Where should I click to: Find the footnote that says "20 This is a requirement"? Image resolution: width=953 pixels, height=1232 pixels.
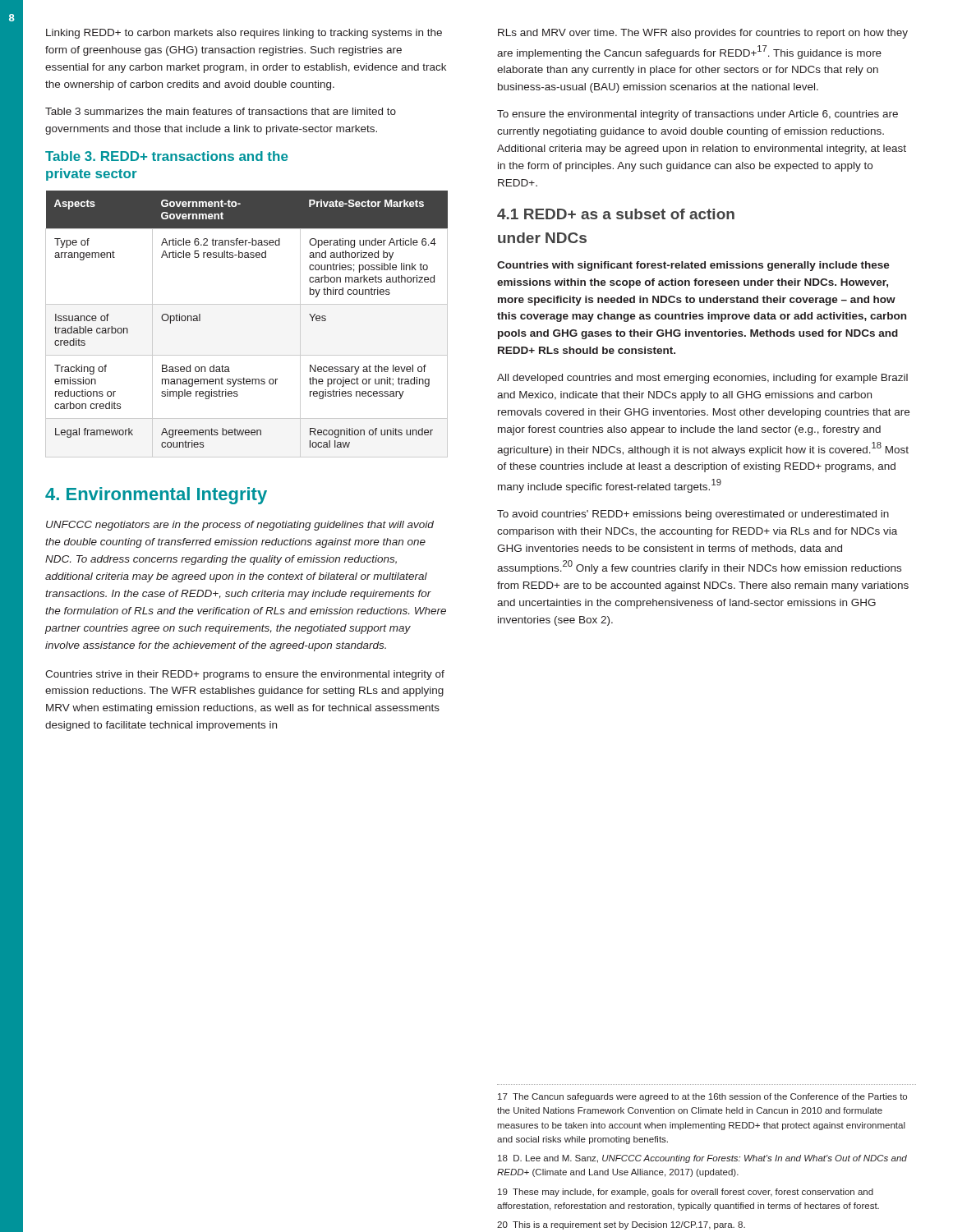click(621, 1225)
